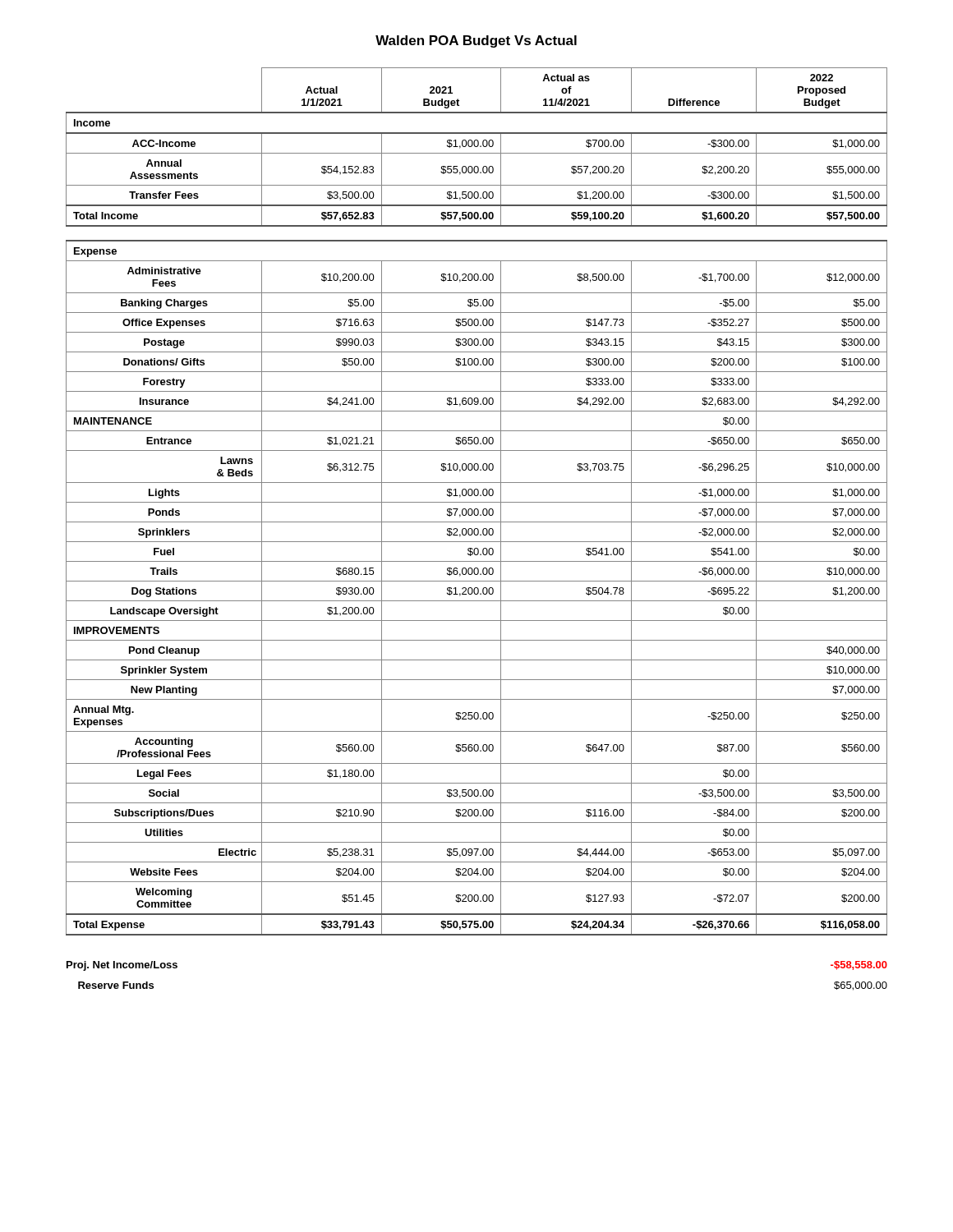Select the table that reads "Total Income"
Image resolution: width=953 pixels, height=1232 pixels.
point(476,501)
